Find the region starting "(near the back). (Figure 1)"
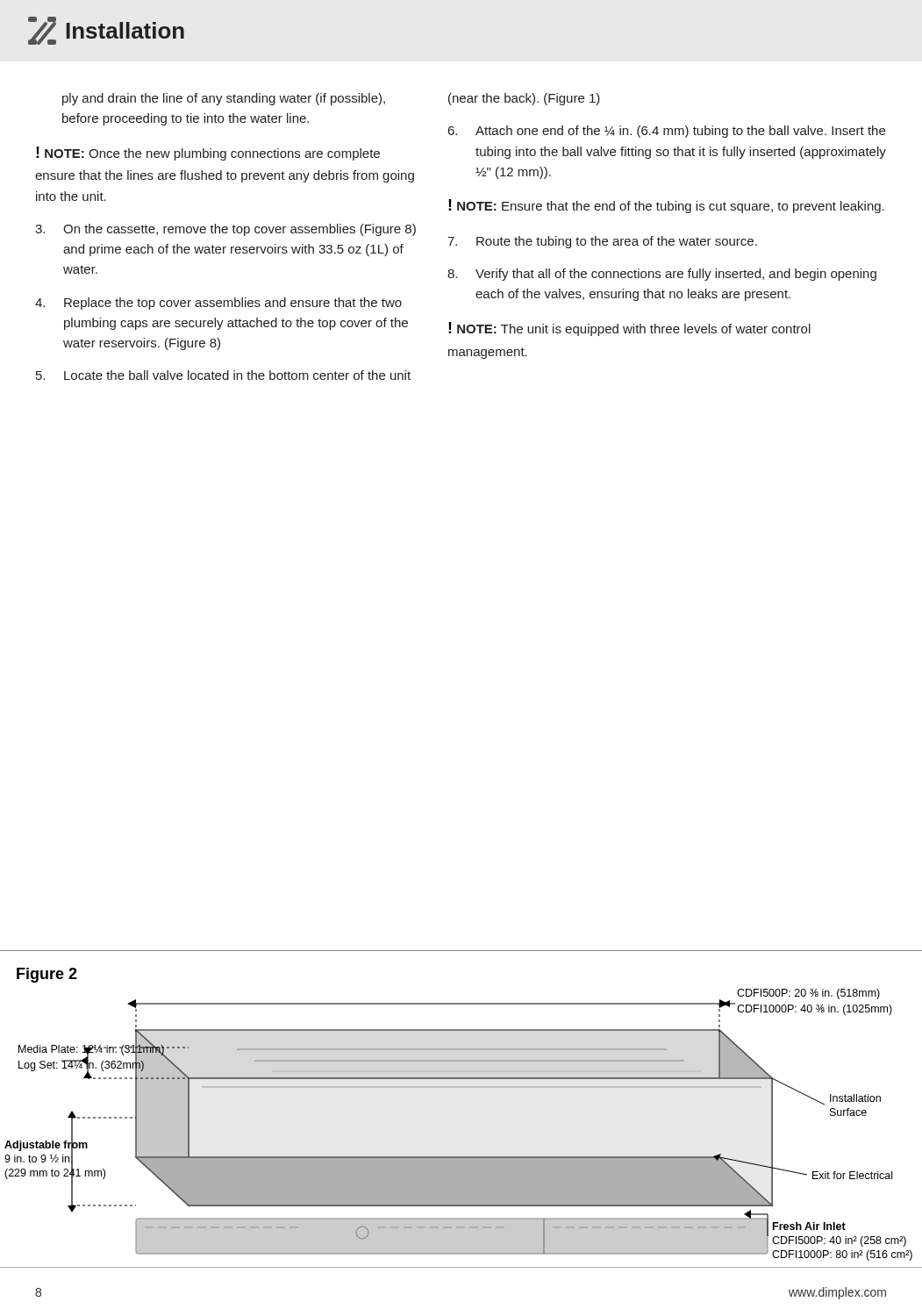922x1316 pixels. [x=524, y=98]
